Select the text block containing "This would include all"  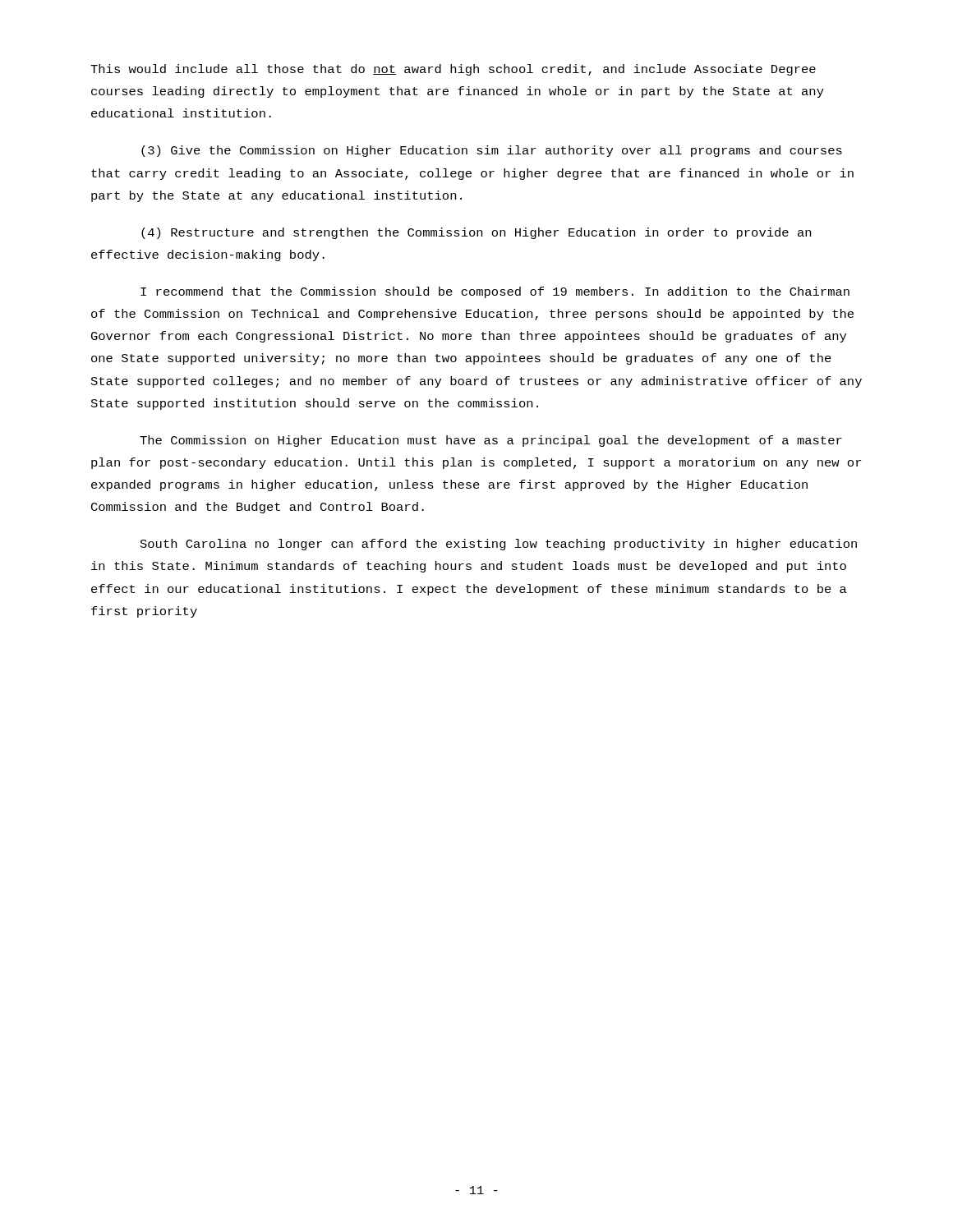pyautogui.click(x=476, y=93)
